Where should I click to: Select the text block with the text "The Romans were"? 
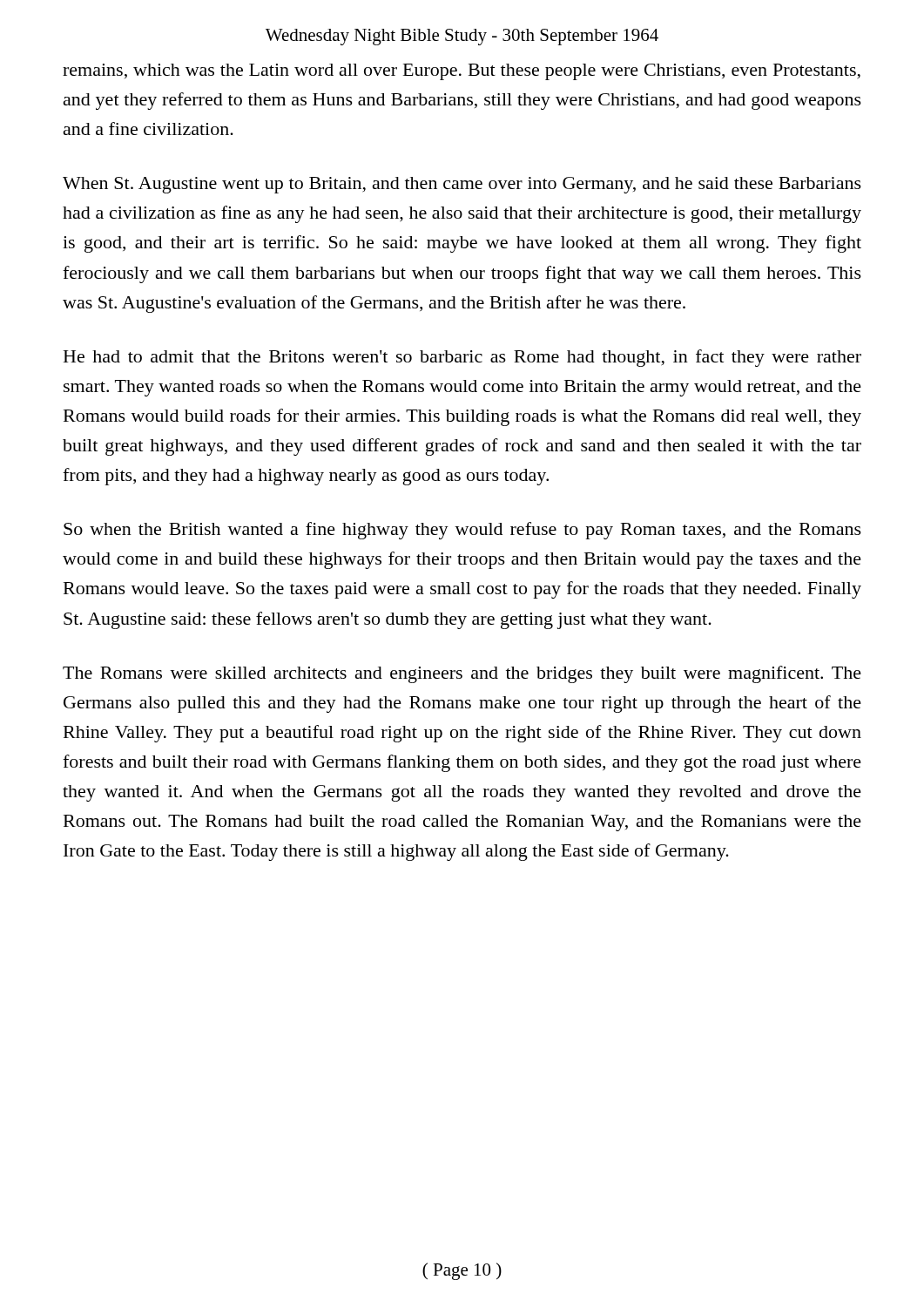click(462, 761)
